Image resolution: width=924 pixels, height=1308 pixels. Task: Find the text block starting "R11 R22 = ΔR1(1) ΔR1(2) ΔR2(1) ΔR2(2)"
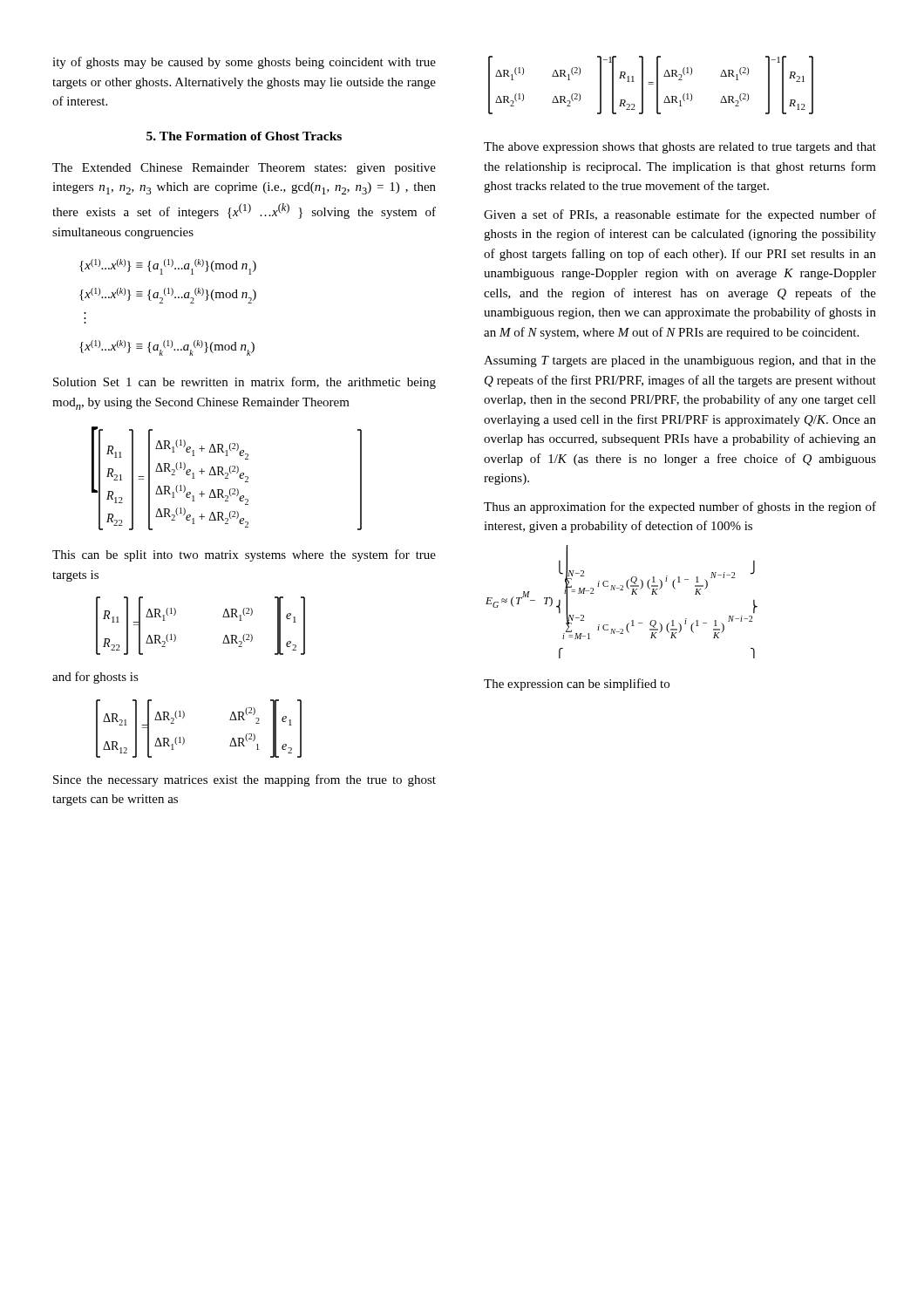[x=231, y=626]
